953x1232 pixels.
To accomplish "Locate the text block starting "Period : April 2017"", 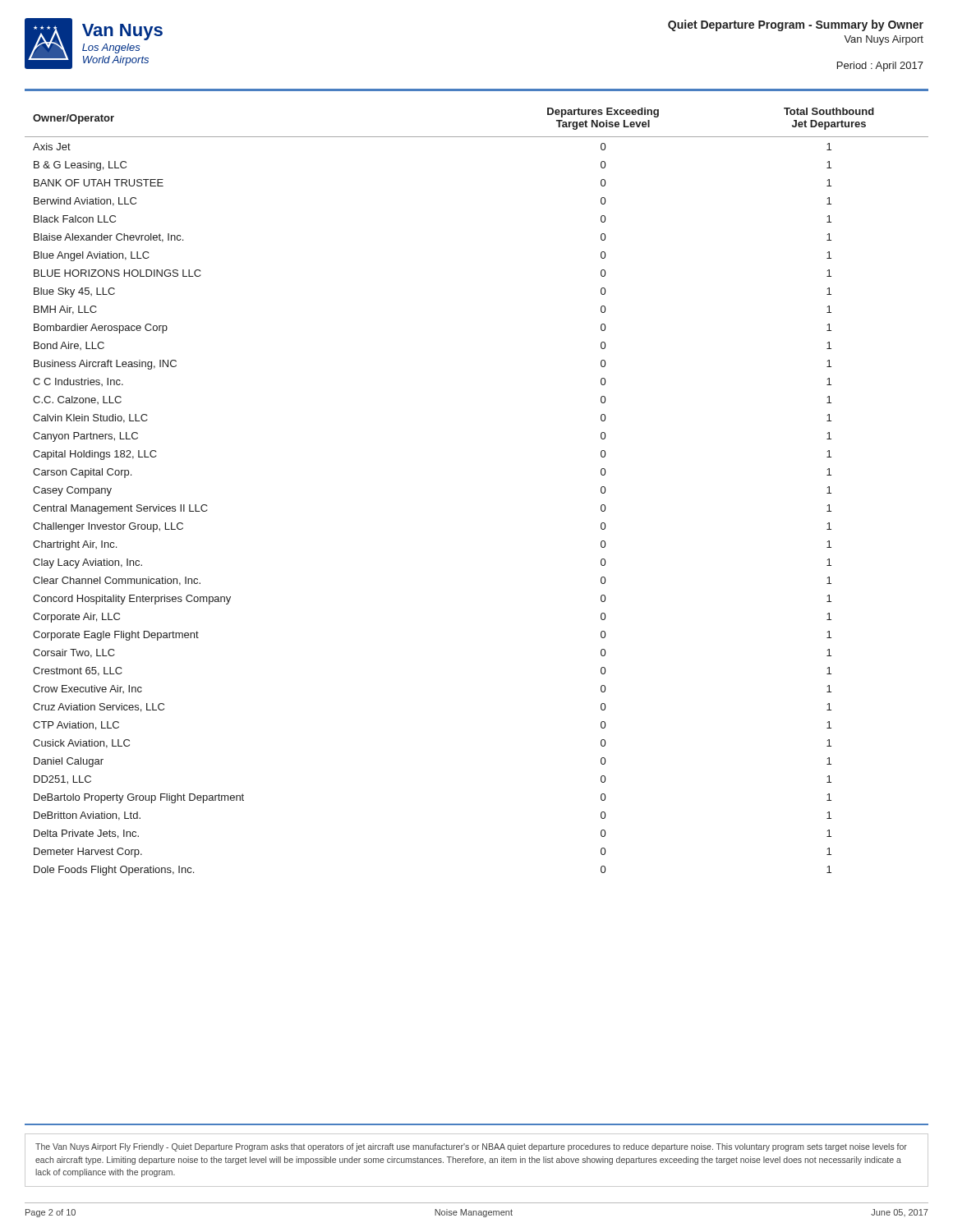I will coord(880,65).
